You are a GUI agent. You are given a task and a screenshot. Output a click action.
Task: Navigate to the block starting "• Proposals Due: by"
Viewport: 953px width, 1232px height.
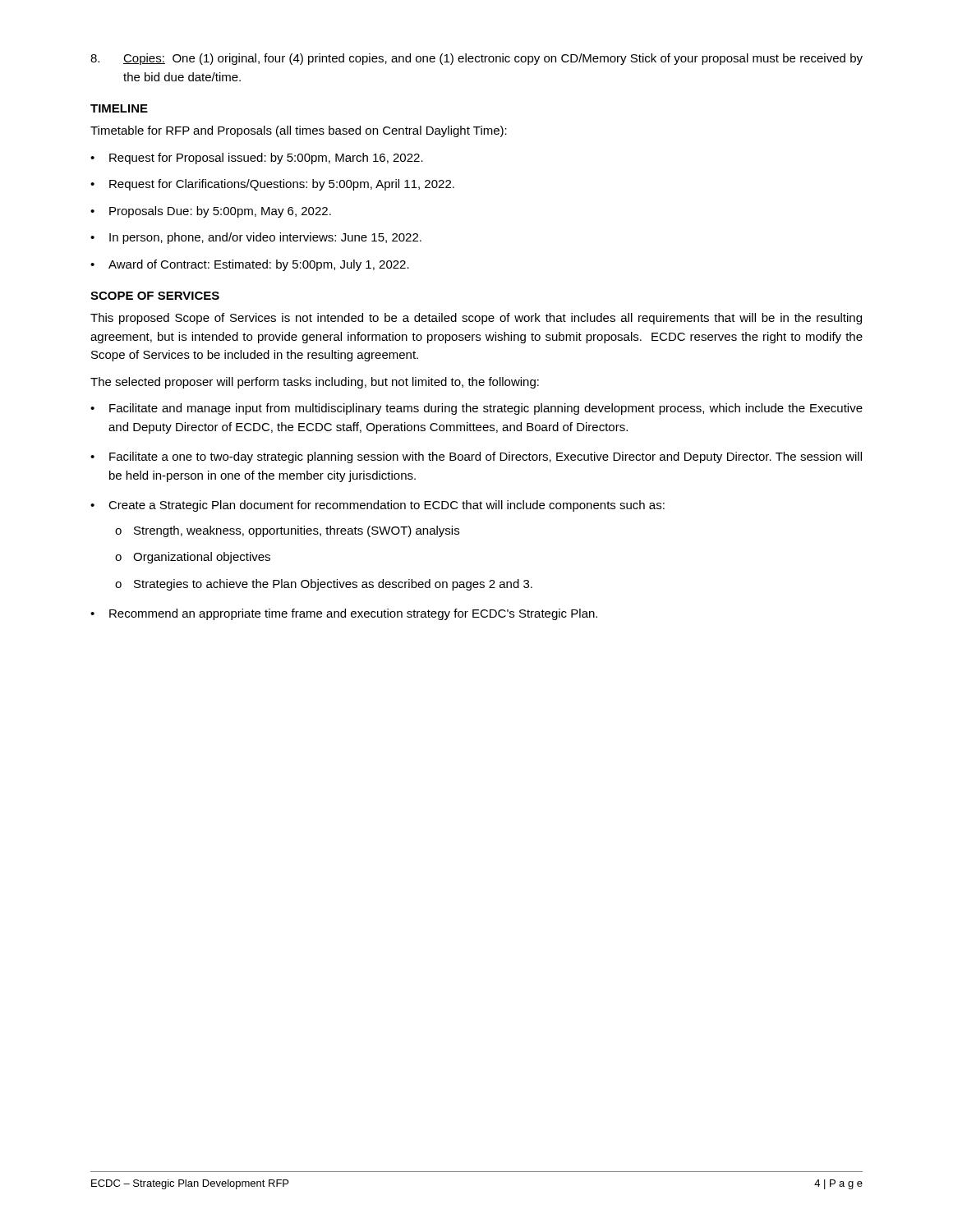(x=211, y=211)
